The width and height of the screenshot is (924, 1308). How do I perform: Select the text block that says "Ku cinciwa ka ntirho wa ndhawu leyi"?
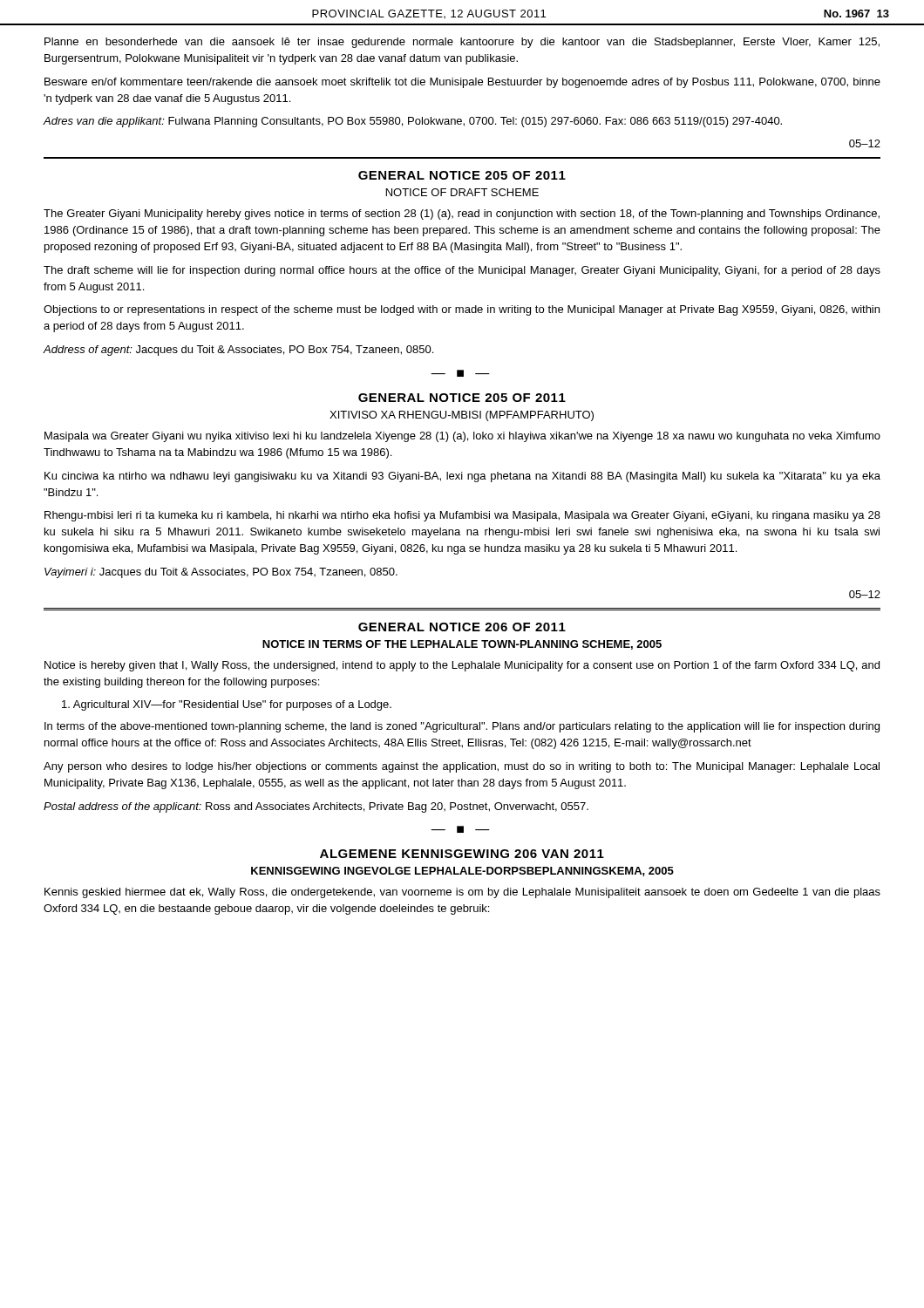(x=462, y=484)
